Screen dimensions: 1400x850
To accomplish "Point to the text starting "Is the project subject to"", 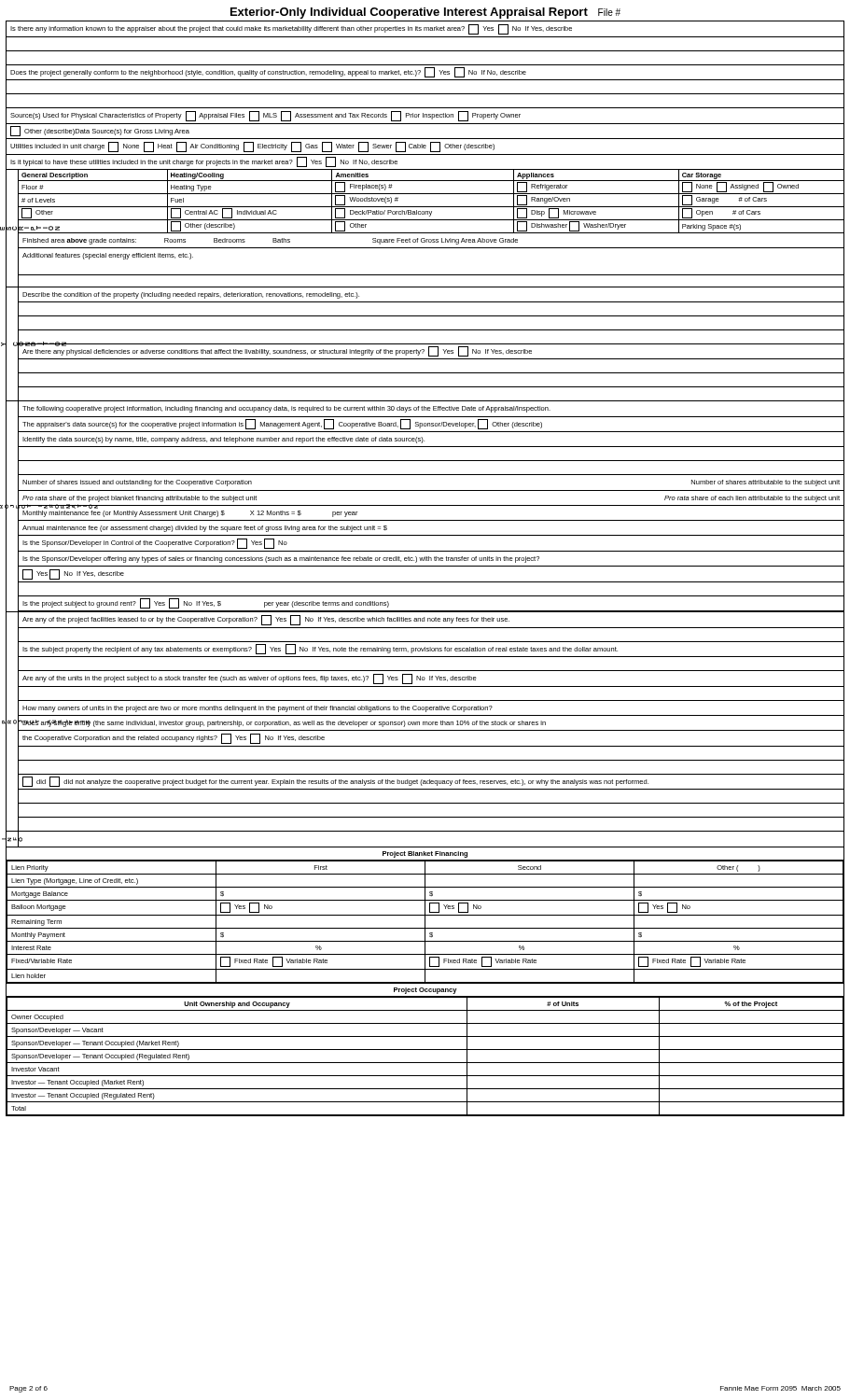I will [206, 604].
